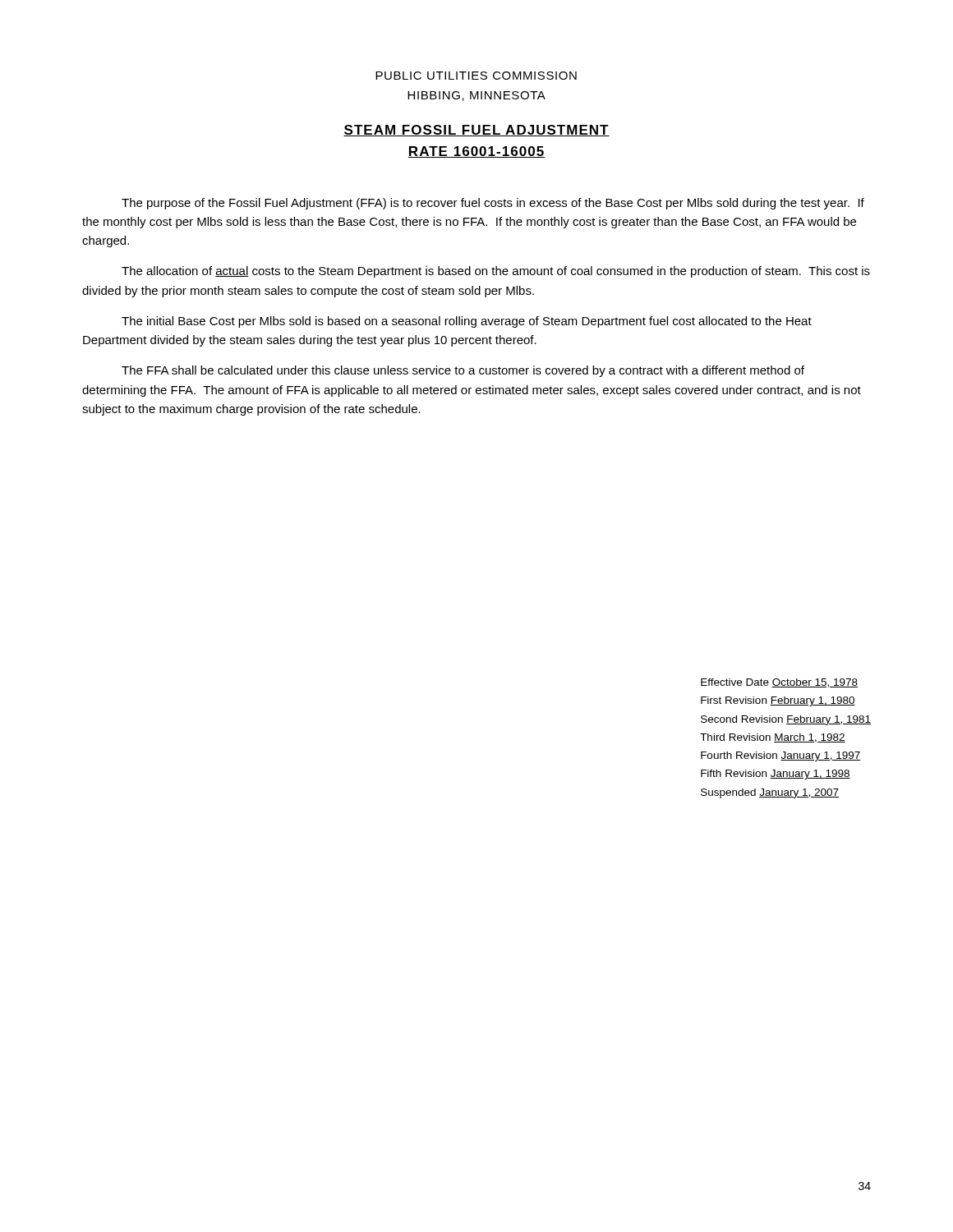The width and height of the screenshot is (953, 1232).
Task: Find the passage starting "Effective Date October 15,"
Action: 785,737
